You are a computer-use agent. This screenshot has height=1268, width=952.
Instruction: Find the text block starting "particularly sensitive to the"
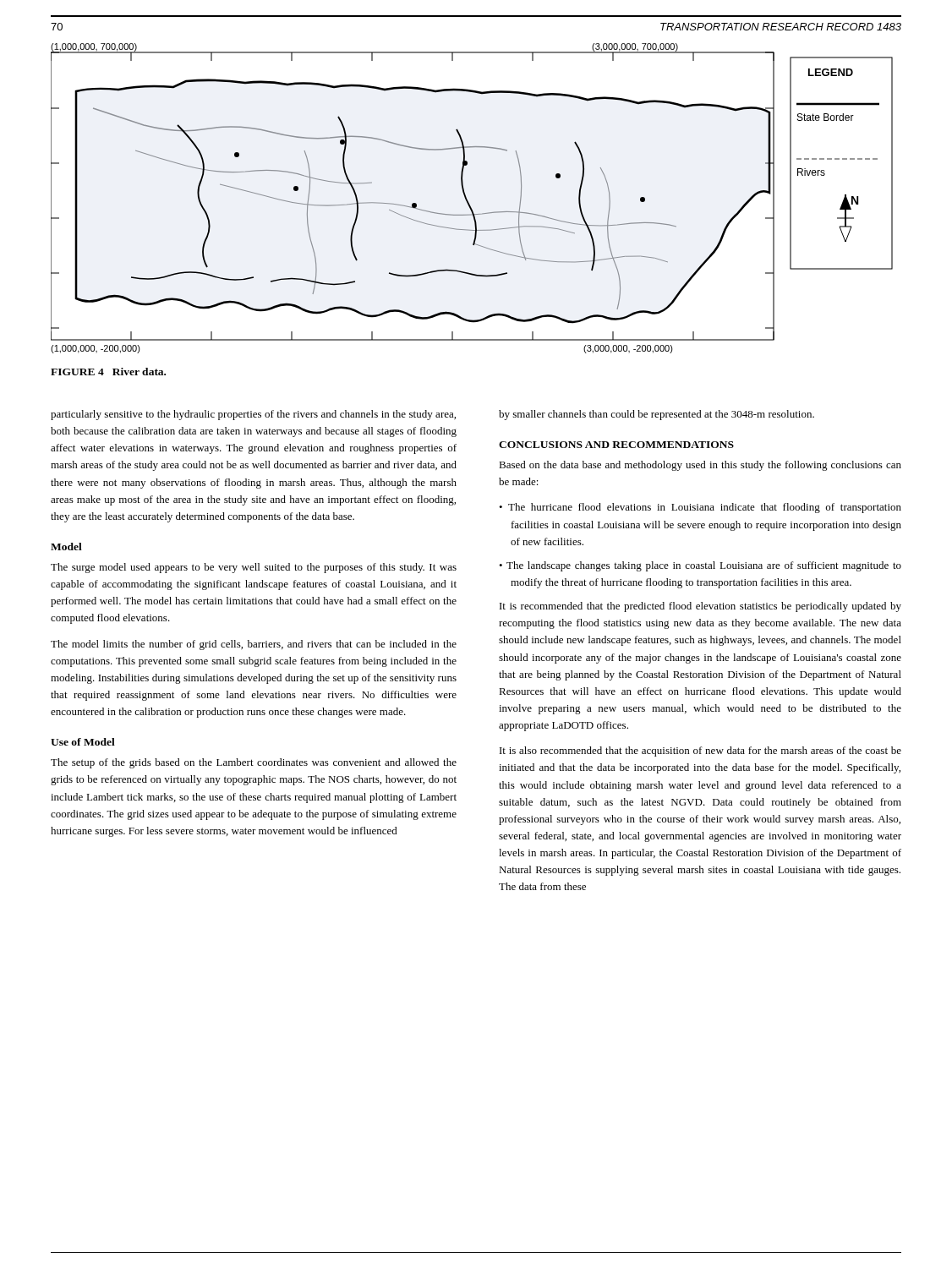(x=254, y=465)
